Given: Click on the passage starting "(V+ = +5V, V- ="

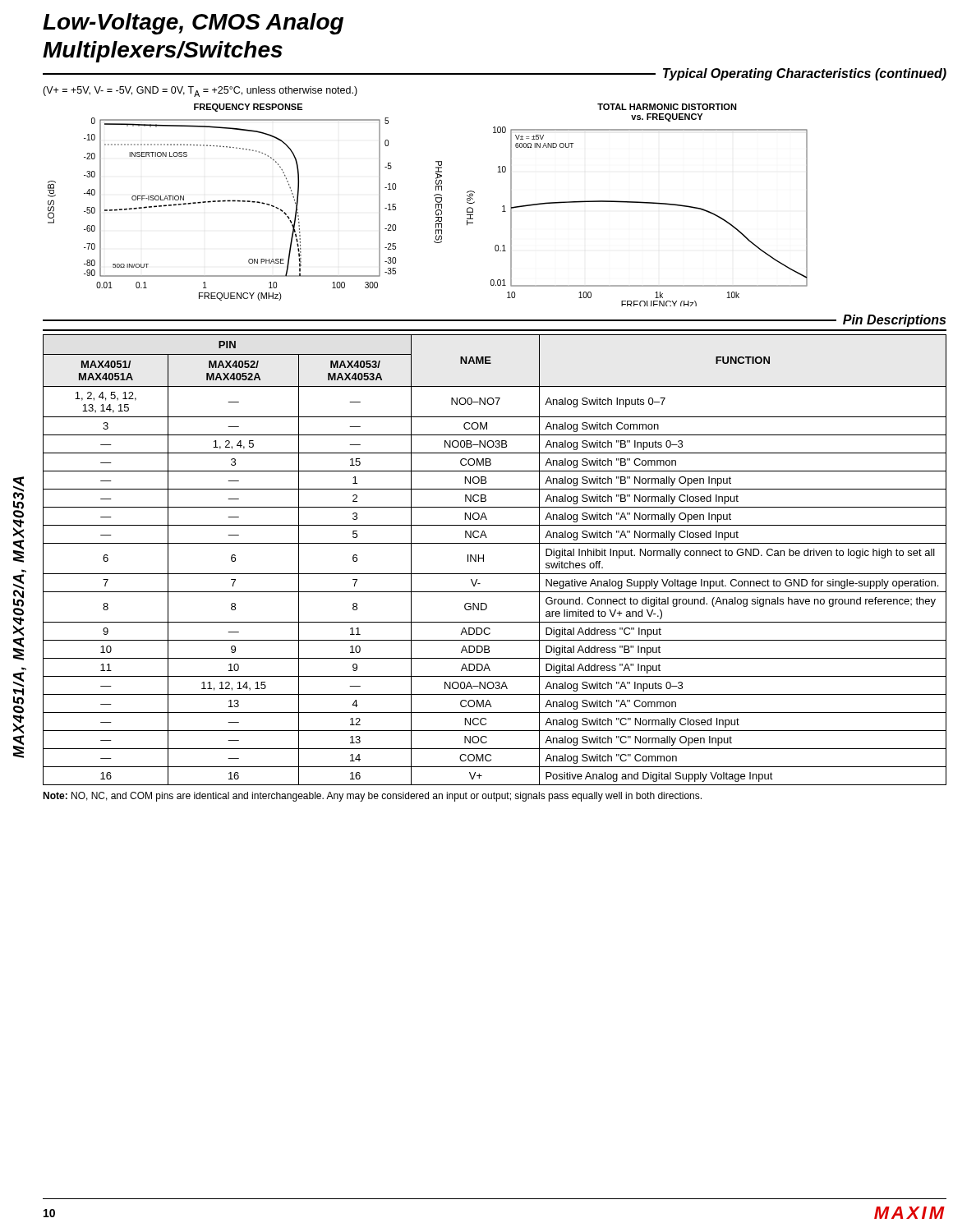Looking at the screenshot, I should [x=200, y=92].
